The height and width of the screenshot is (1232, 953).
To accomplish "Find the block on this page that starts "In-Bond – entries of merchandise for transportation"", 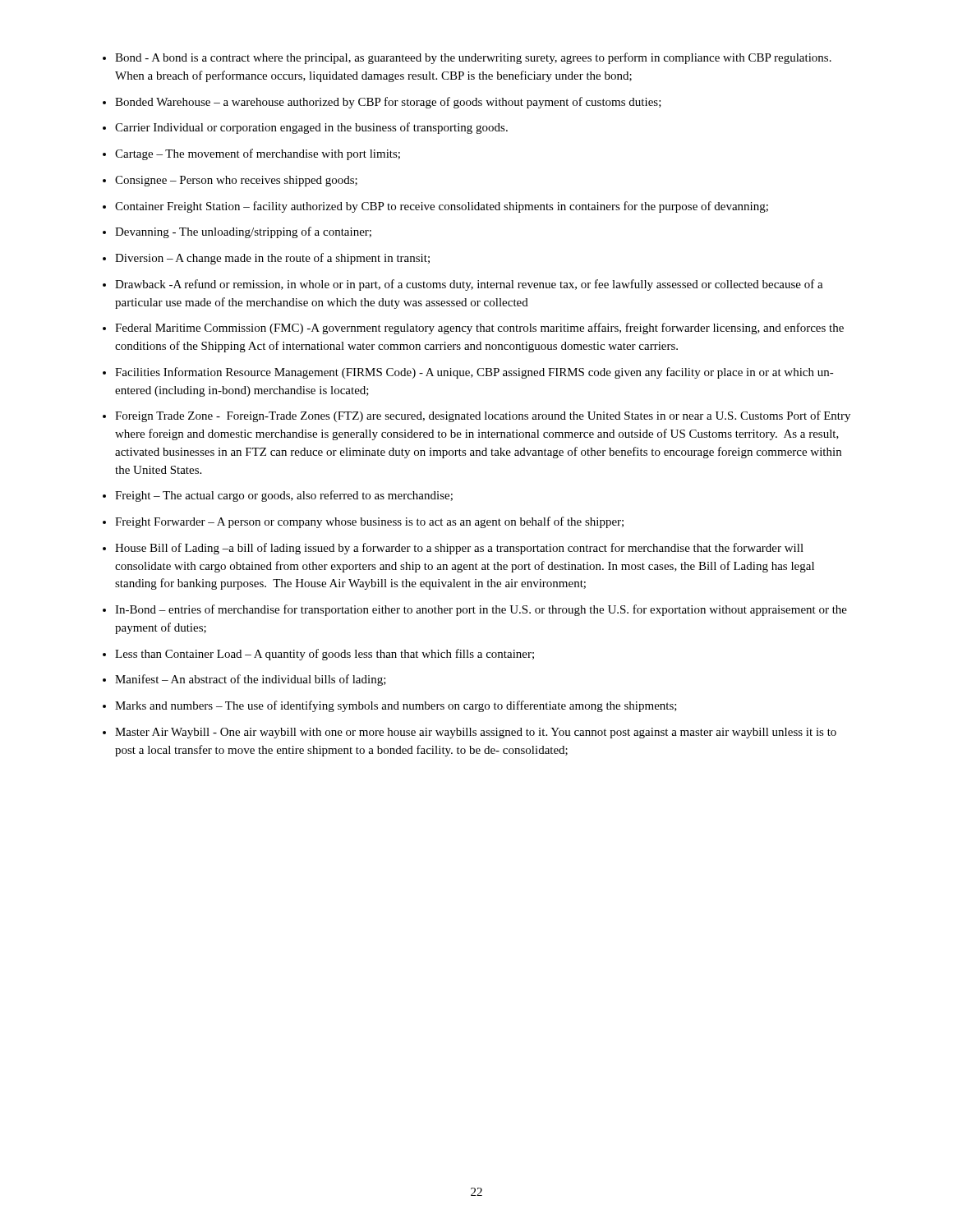I will (x=481, y=618).
